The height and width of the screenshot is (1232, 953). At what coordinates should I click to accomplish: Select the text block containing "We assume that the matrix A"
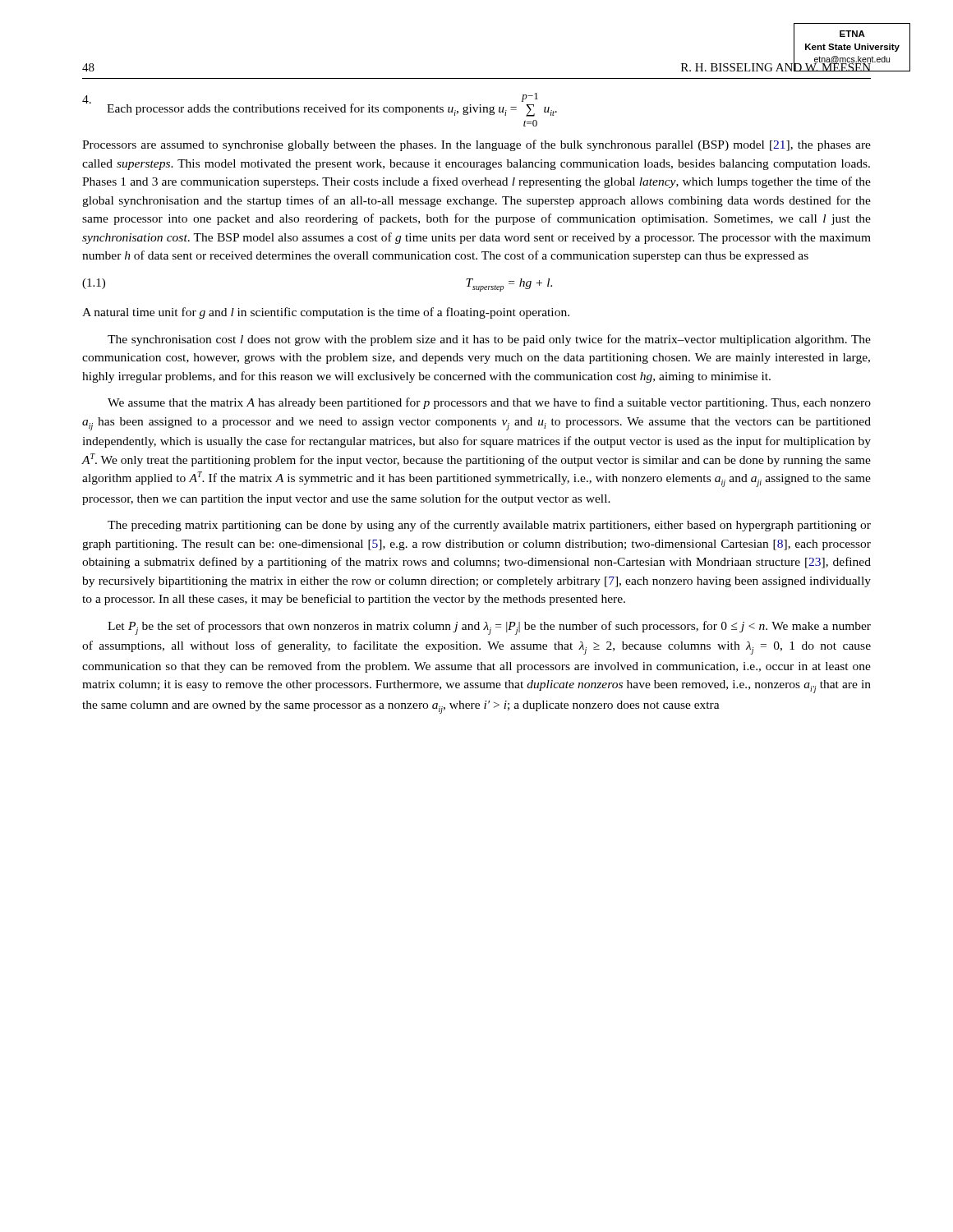pyautogui.click(x=476, y=450)
